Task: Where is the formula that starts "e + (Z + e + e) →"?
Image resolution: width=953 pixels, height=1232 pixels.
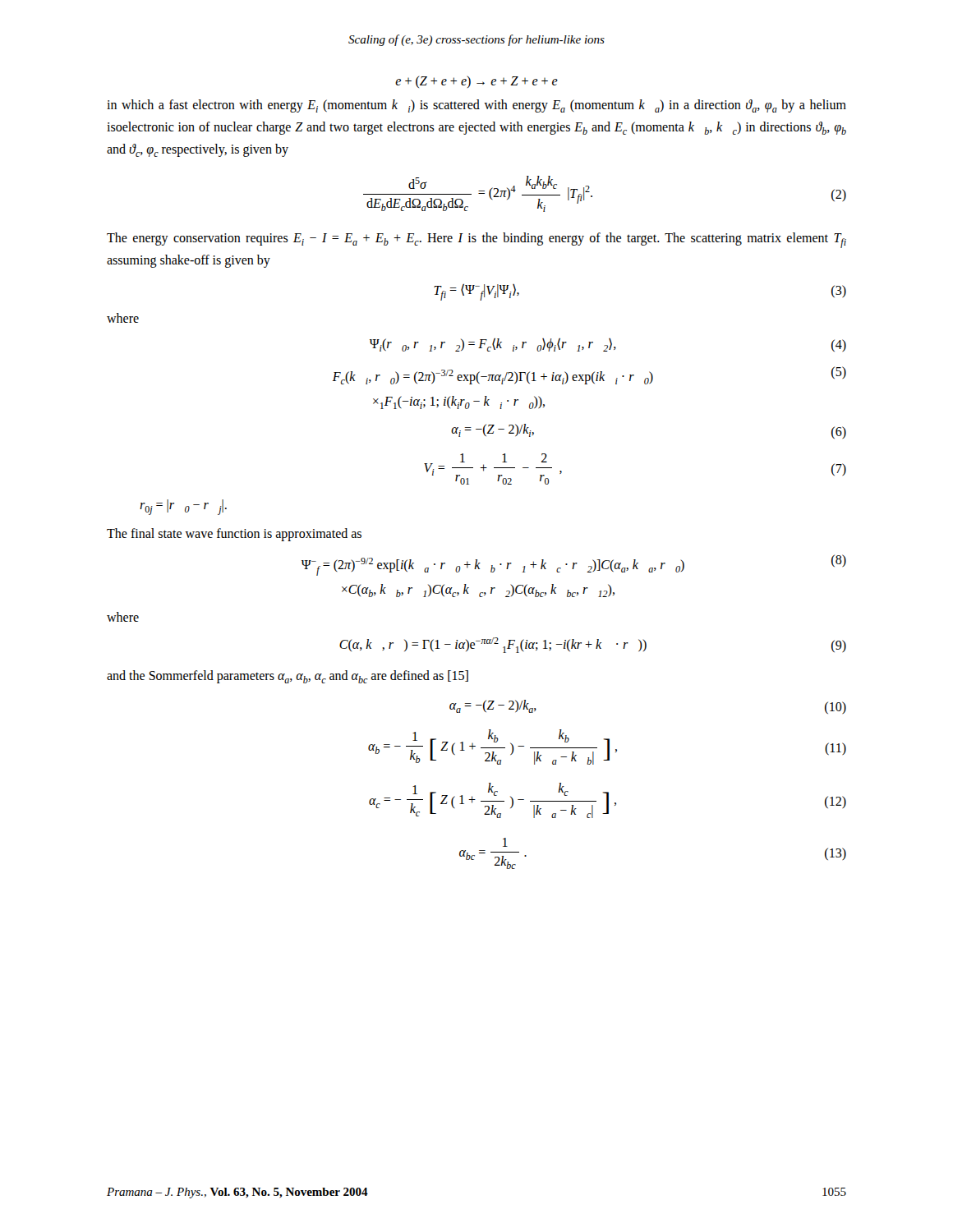Action: coord(476,81)
